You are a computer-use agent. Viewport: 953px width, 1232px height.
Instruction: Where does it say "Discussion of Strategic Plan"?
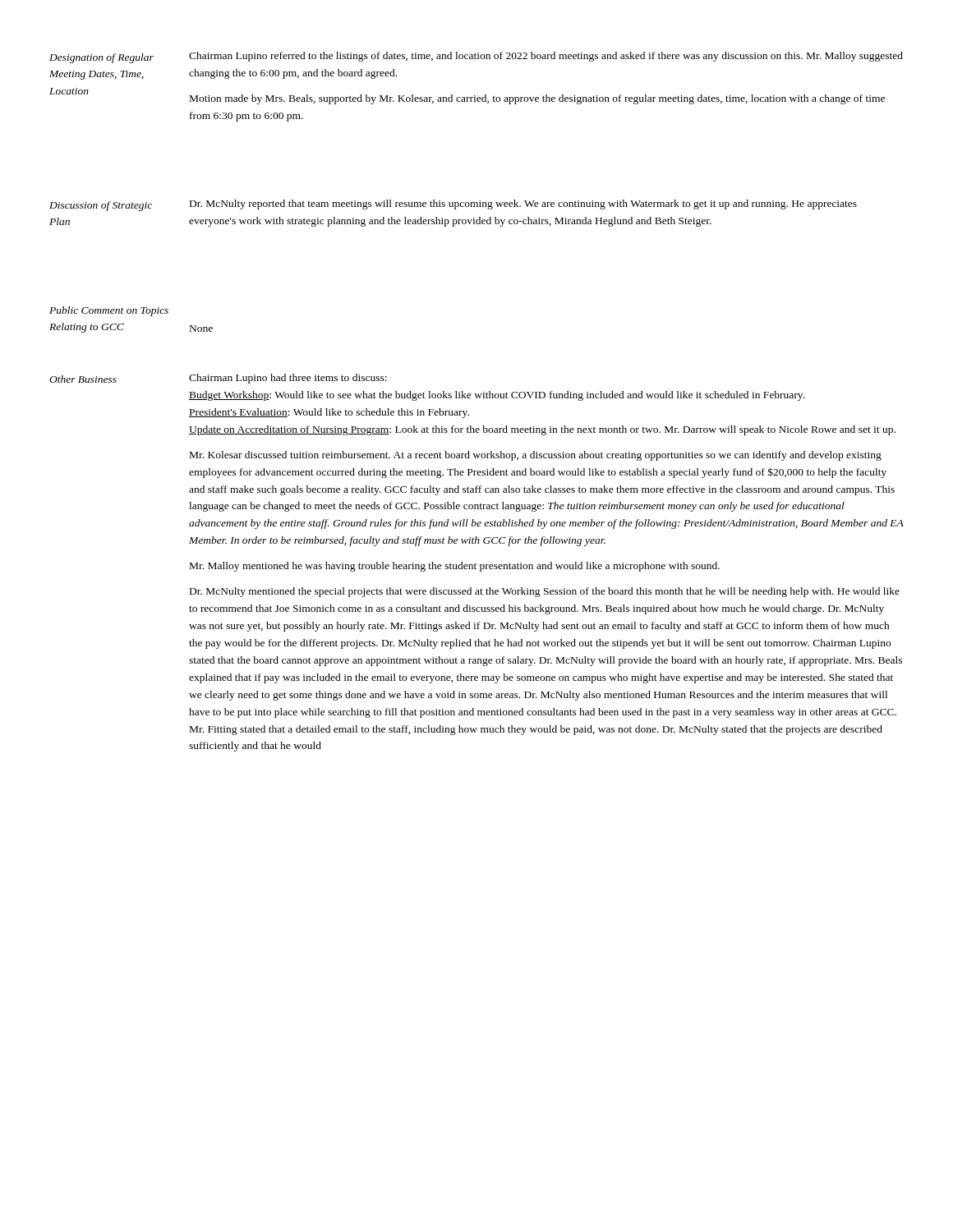pos(101,213)
